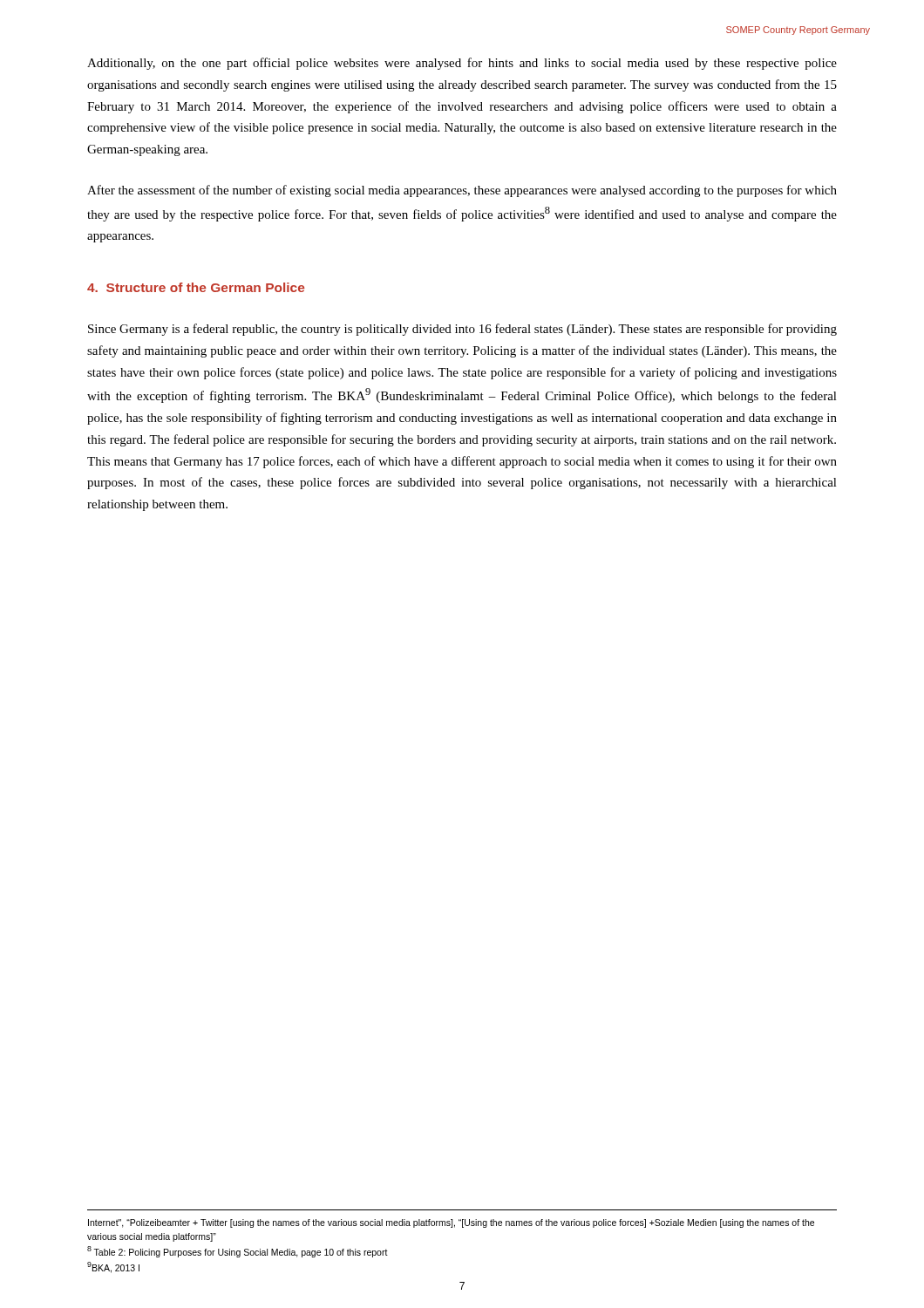Click on the passage starting "After the assessment of the number of"

click(462, 213)
